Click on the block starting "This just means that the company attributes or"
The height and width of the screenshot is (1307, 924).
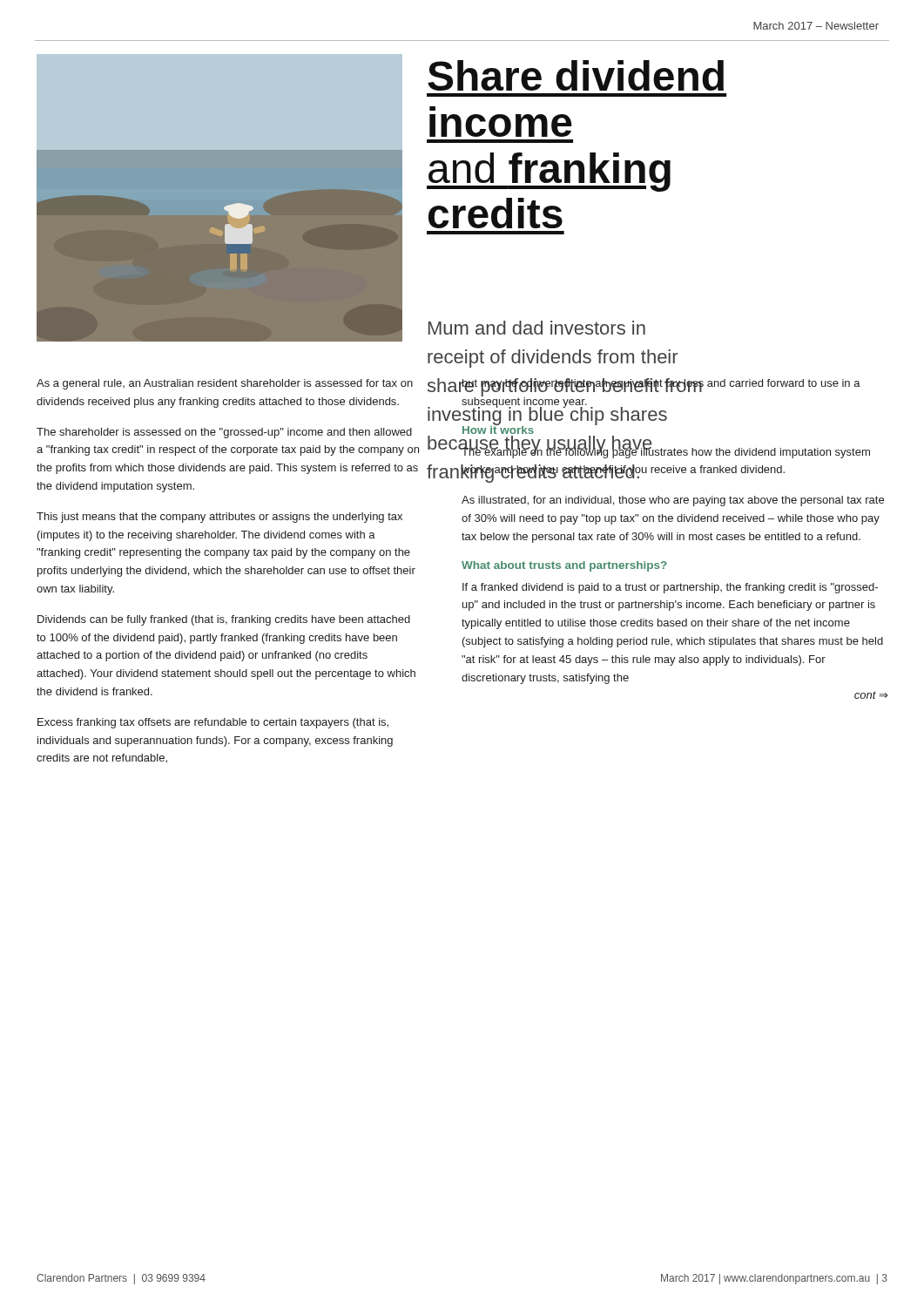click(226, 552)
